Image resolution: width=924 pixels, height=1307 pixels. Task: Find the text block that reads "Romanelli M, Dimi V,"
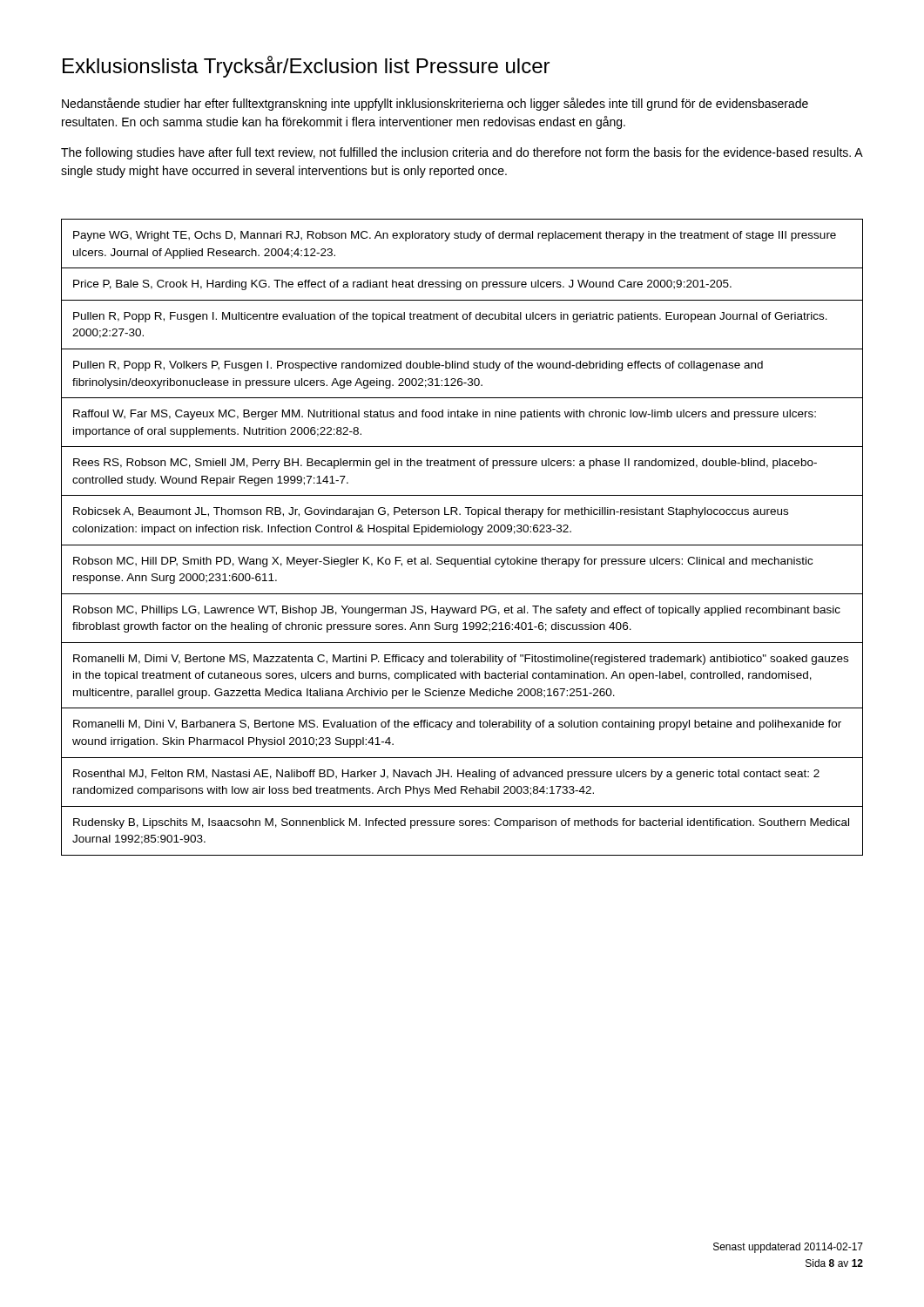click(x=461, y=675)
